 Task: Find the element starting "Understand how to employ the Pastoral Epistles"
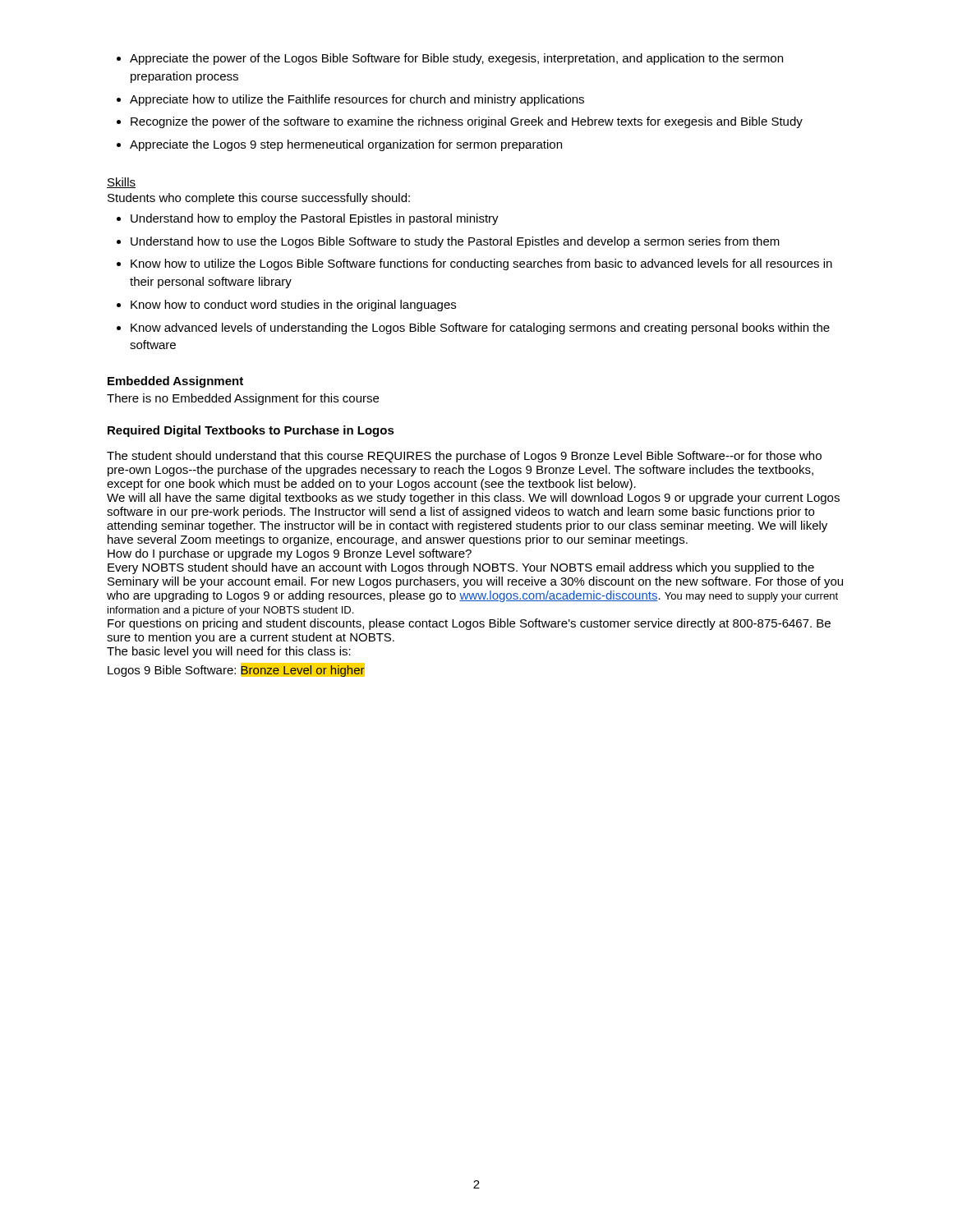coord(308,219)
